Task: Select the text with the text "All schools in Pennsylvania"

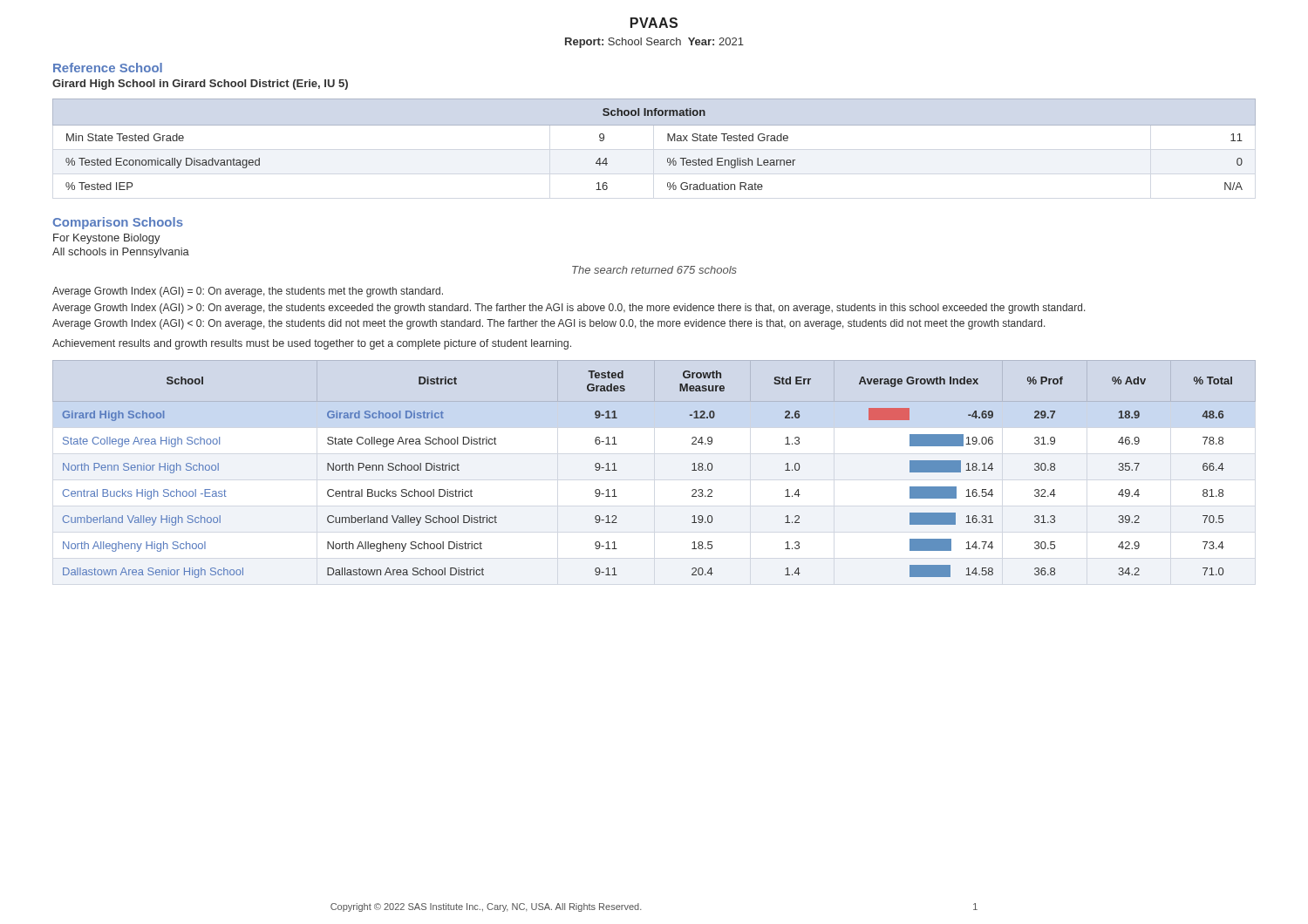Action: click(x=121, y=251)
